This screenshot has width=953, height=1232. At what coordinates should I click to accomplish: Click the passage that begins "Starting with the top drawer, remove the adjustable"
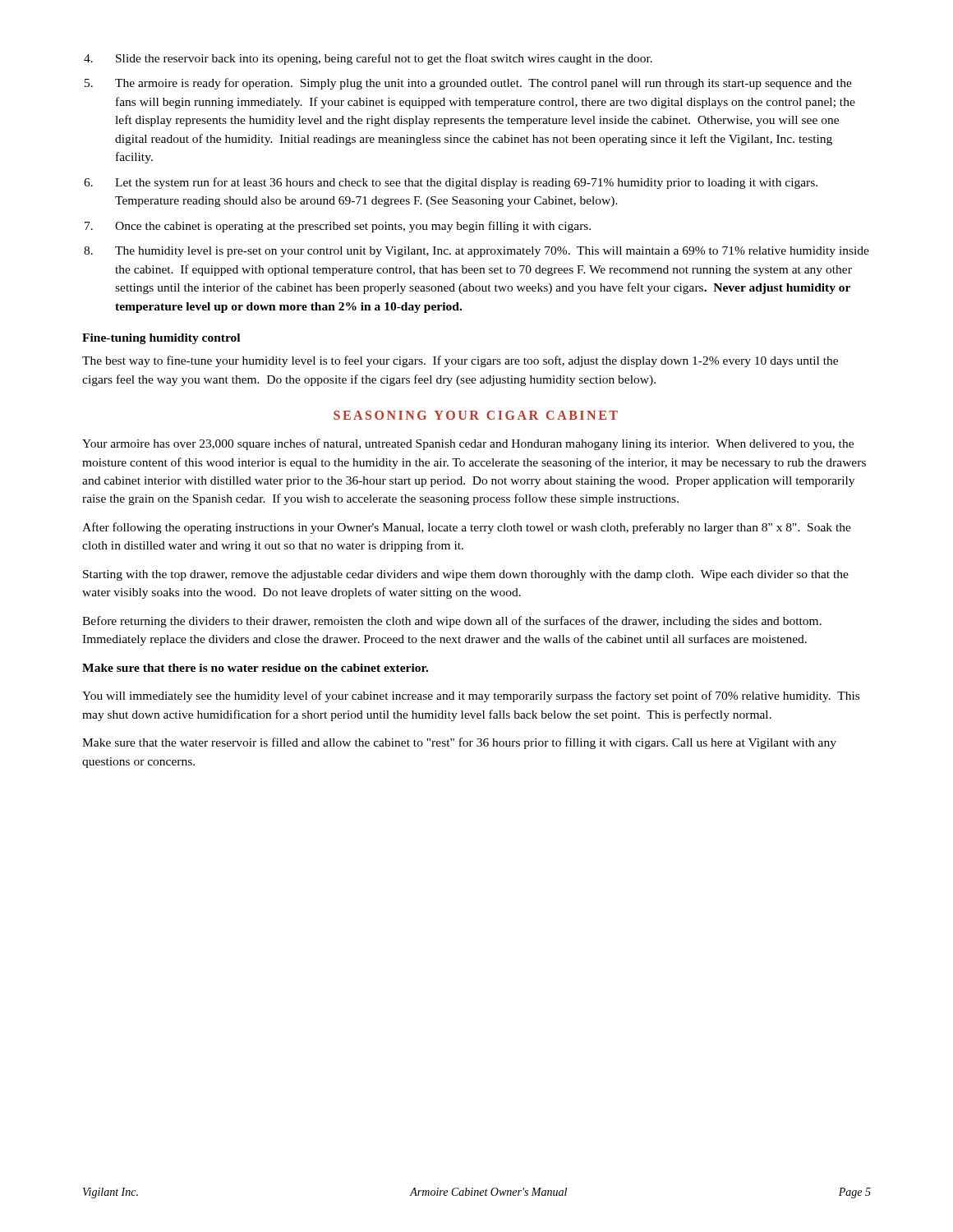[x=465, y=583]
